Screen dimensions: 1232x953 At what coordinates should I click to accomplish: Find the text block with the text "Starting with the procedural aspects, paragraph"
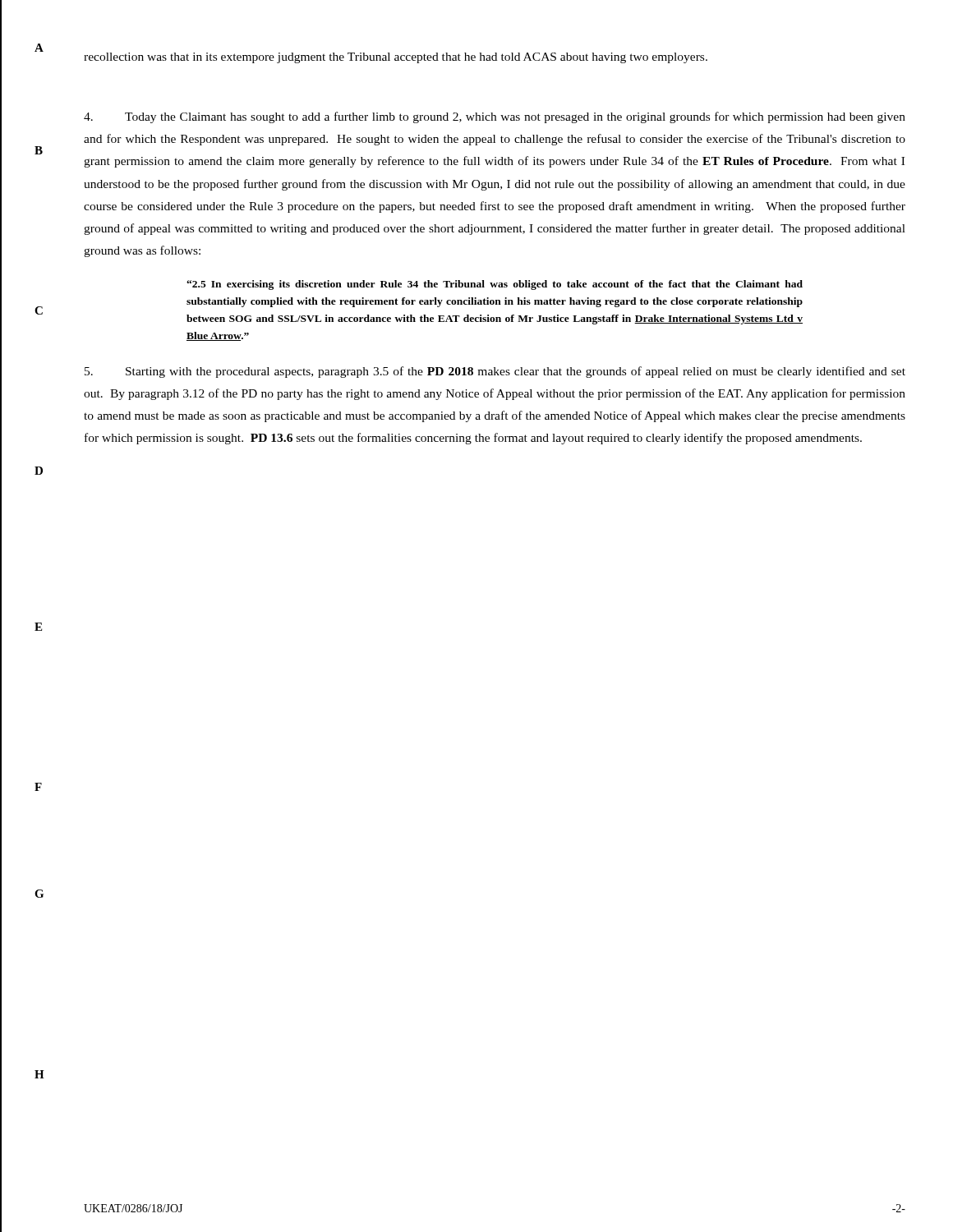tap(495, 402)
